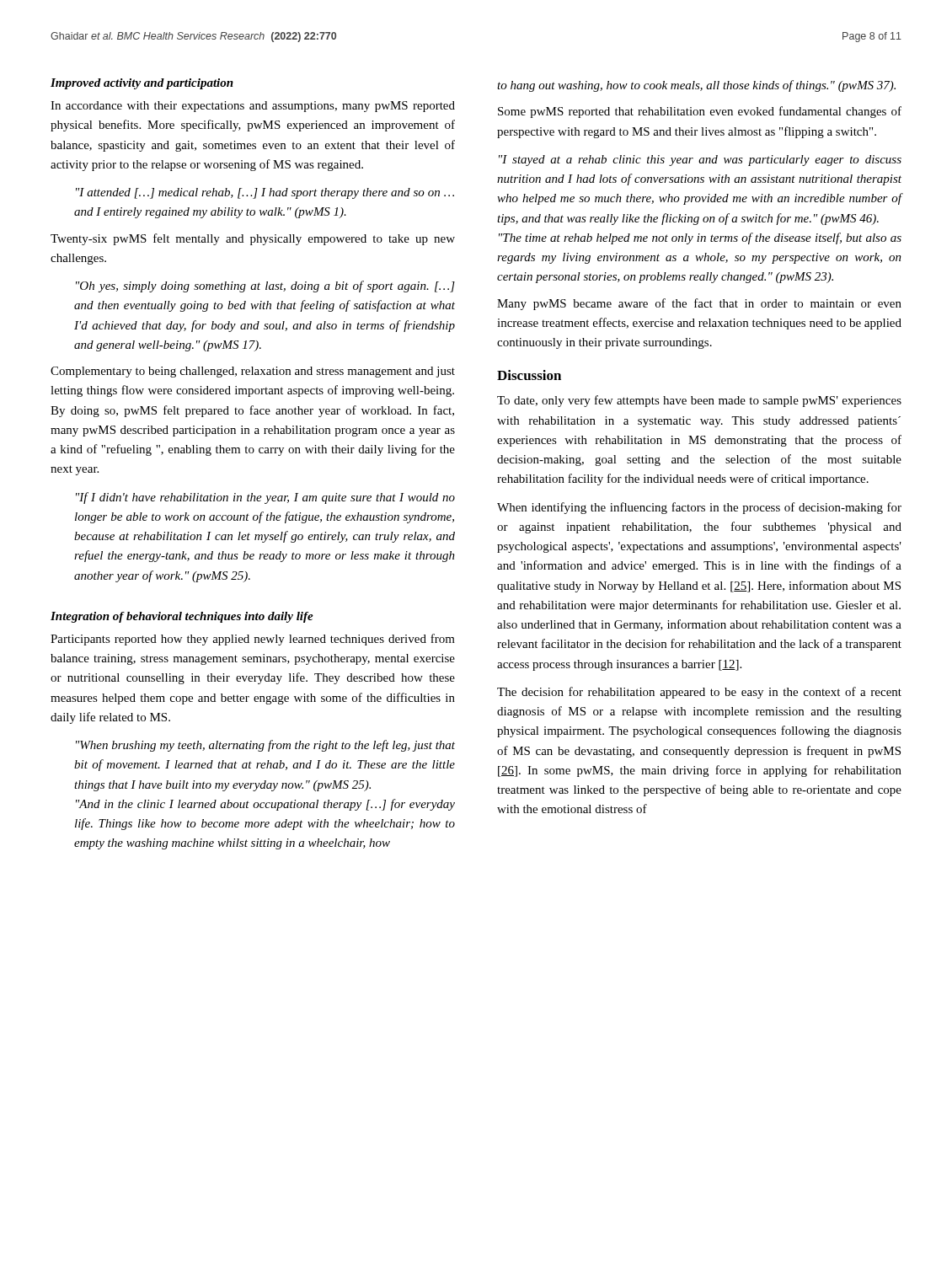Find the text block containing "In accordance with their expectations and"
Screen dimensions: 1264x952
click(x=253, y=135)
